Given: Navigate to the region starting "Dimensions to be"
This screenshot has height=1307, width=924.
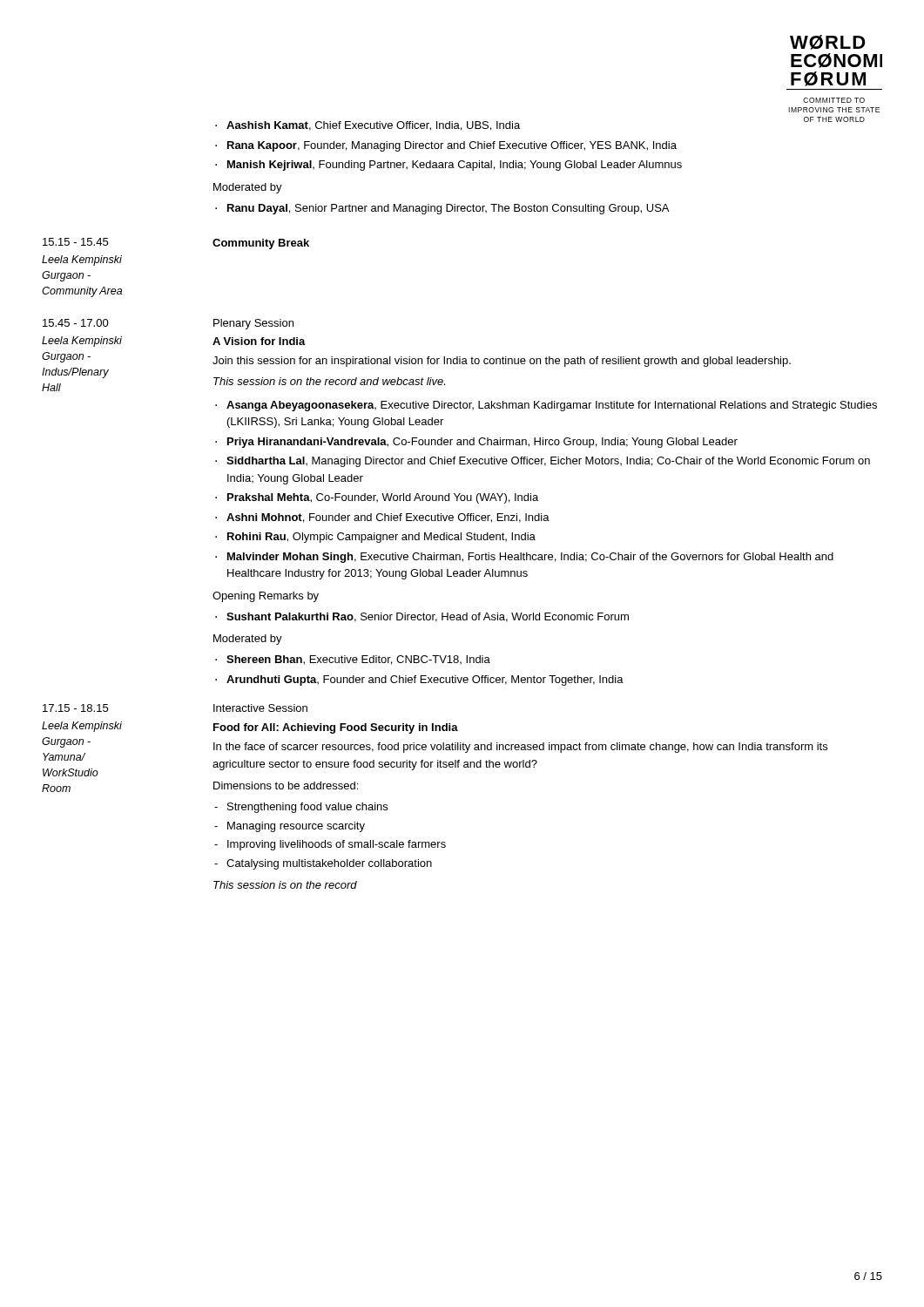Looking at the screenshot, I should (286, 785).
